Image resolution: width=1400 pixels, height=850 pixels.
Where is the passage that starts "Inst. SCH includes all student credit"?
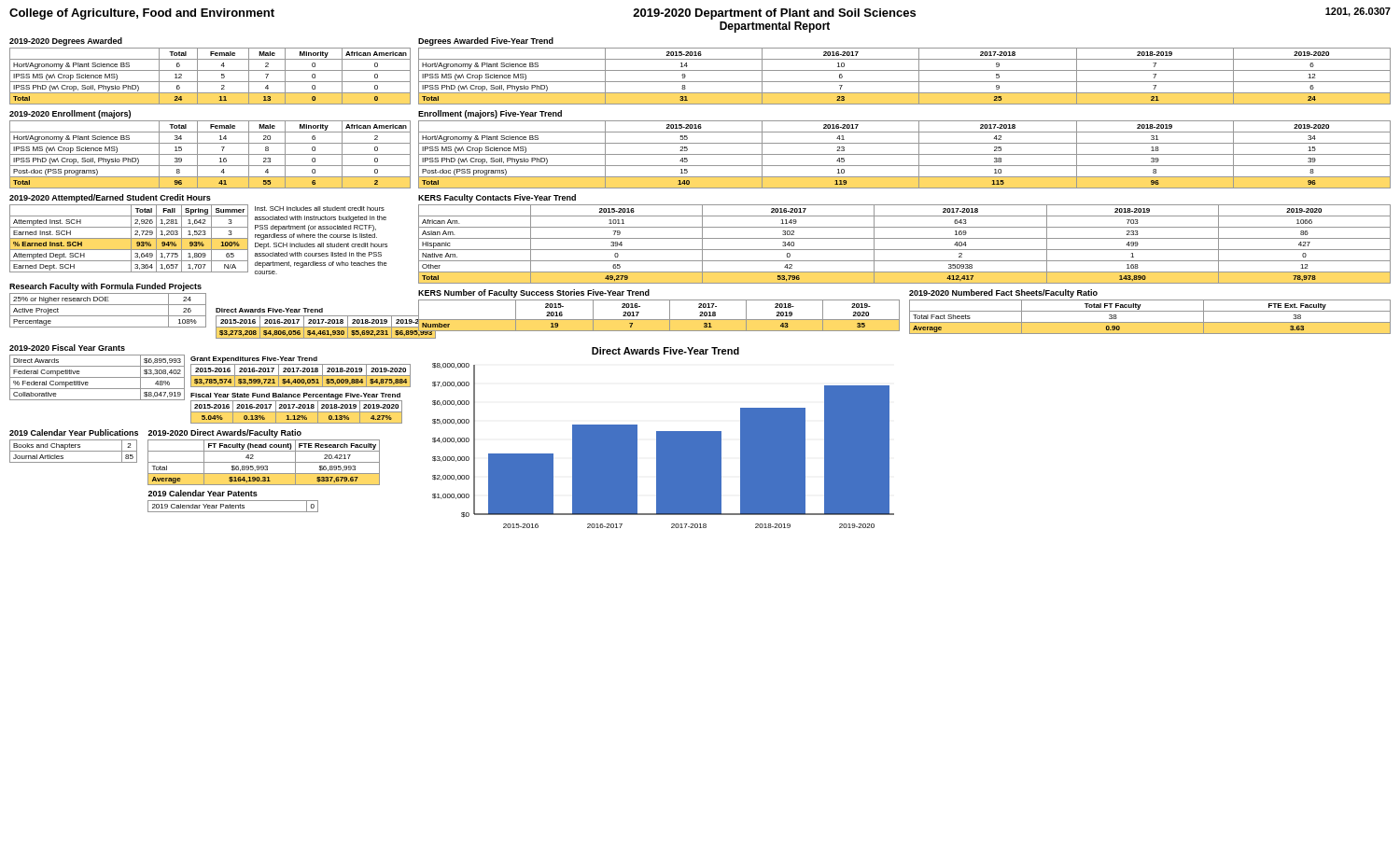321,240
